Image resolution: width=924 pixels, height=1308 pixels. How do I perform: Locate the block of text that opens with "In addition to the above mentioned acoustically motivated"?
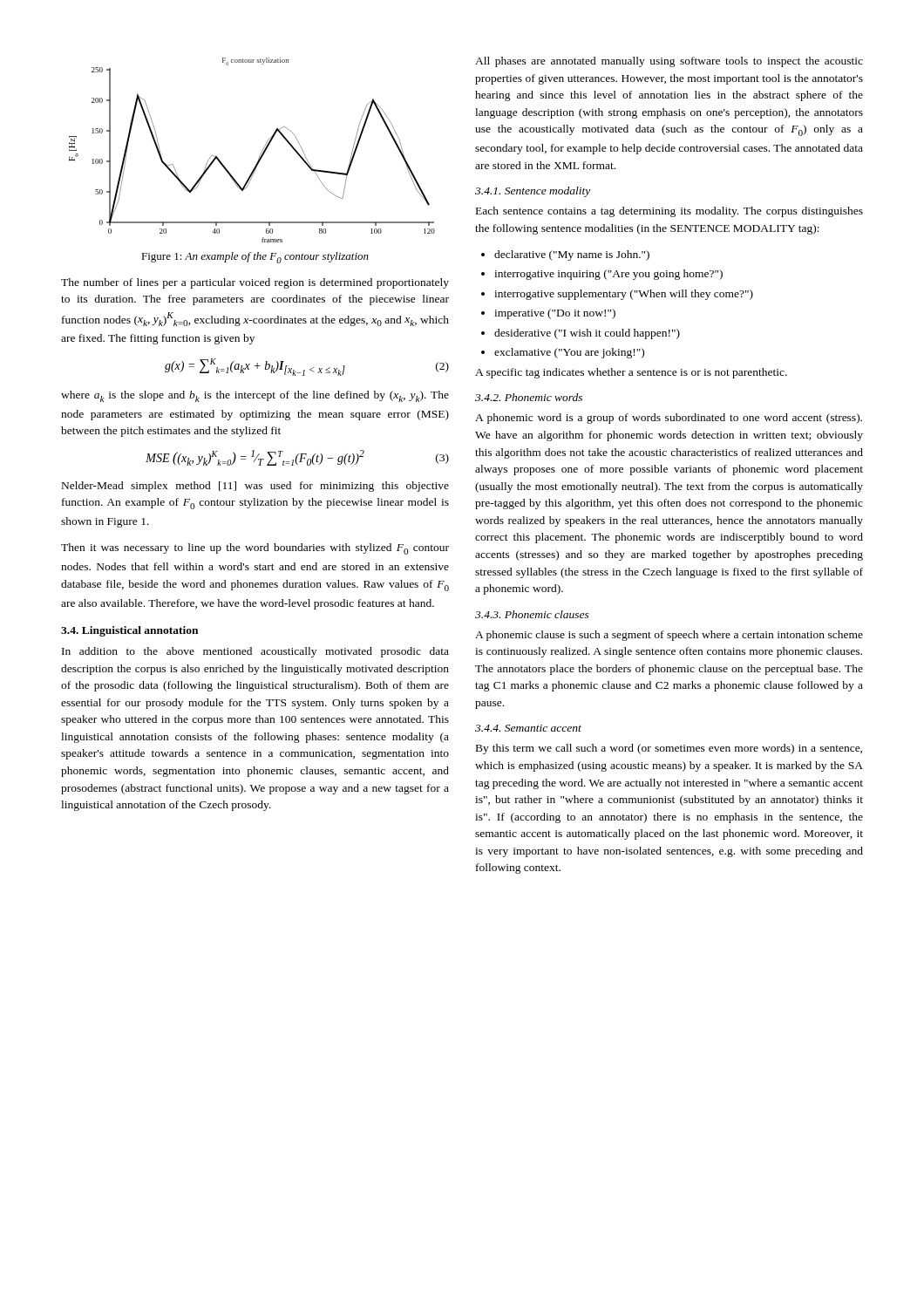[255, 728]
